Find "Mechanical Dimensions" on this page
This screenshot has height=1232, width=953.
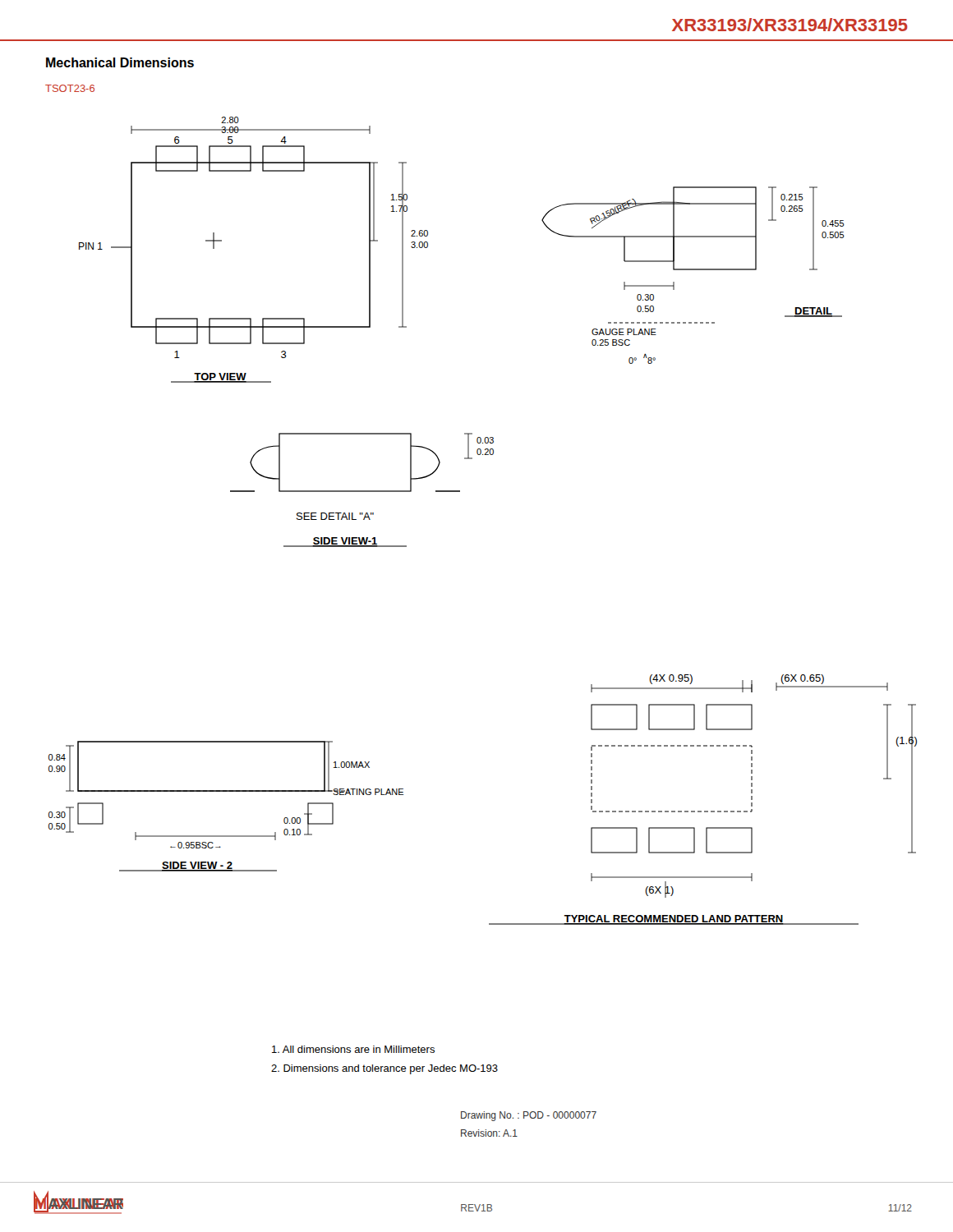(x=120, y=63)
